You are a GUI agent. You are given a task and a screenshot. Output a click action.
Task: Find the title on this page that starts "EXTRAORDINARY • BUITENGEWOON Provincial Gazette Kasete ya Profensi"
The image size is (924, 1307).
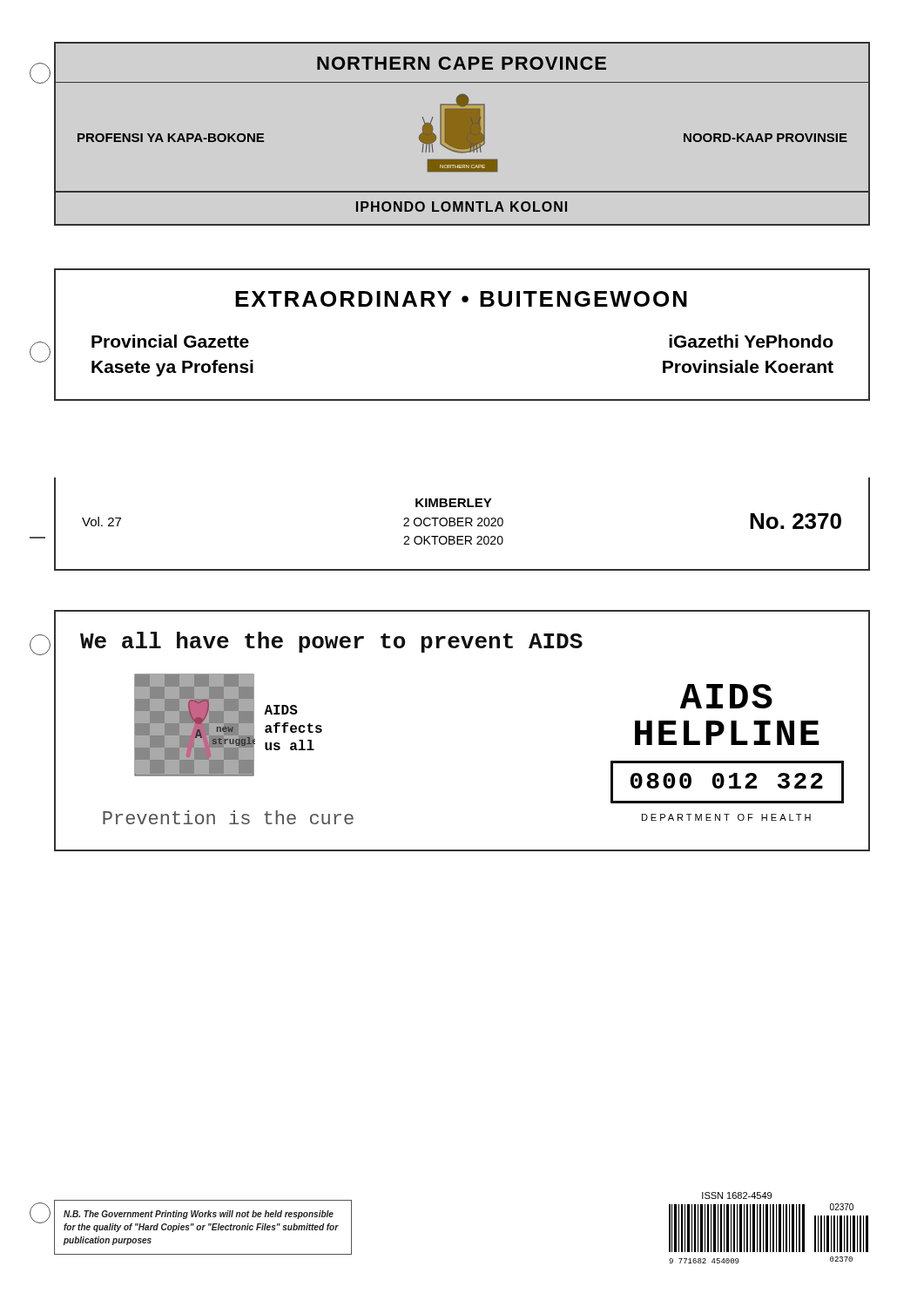point(461,299)
